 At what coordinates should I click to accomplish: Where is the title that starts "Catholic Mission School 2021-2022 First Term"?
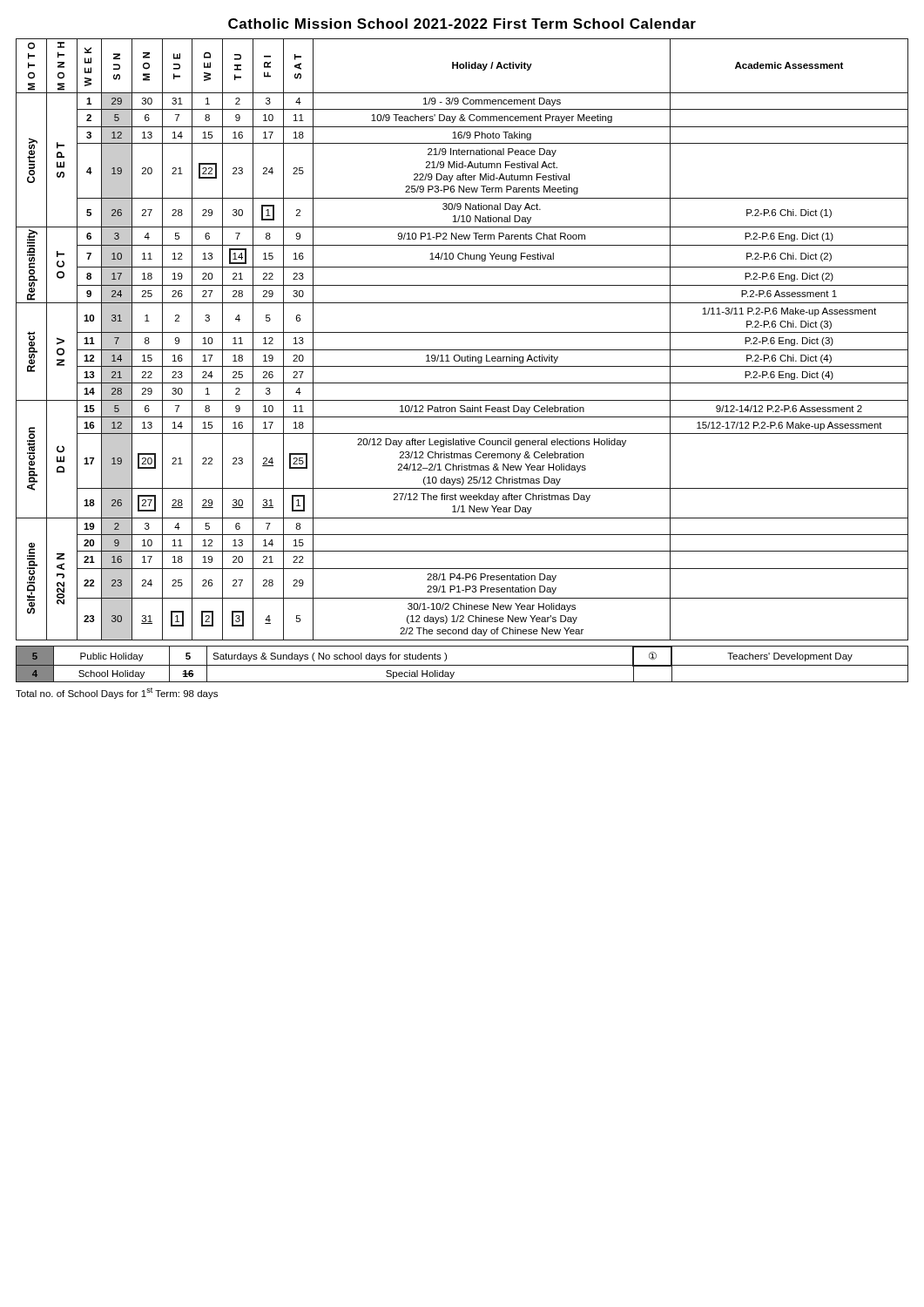point(462,24)
